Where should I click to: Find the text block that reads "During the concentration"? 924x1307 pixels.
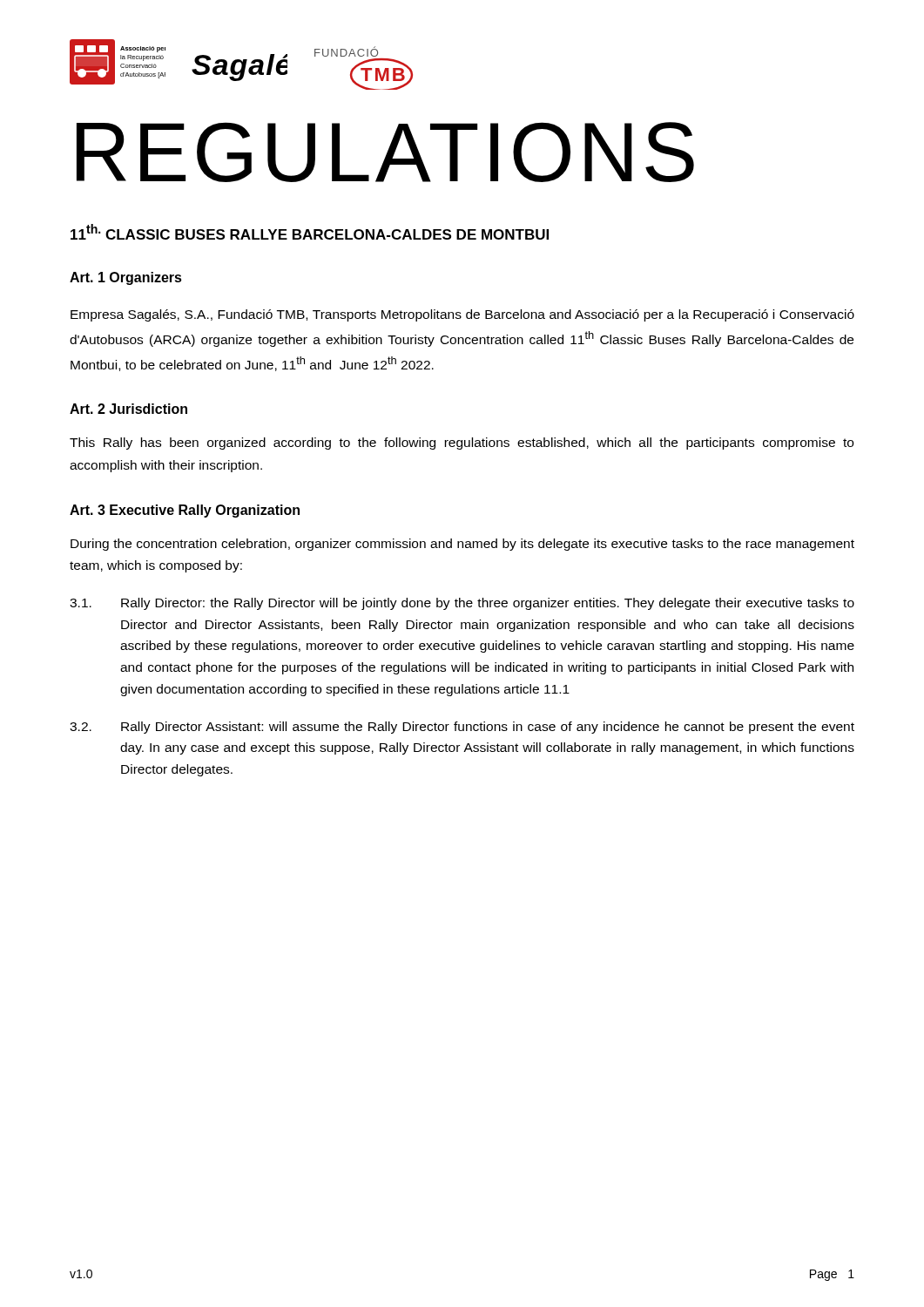click(x=462, y=554)
